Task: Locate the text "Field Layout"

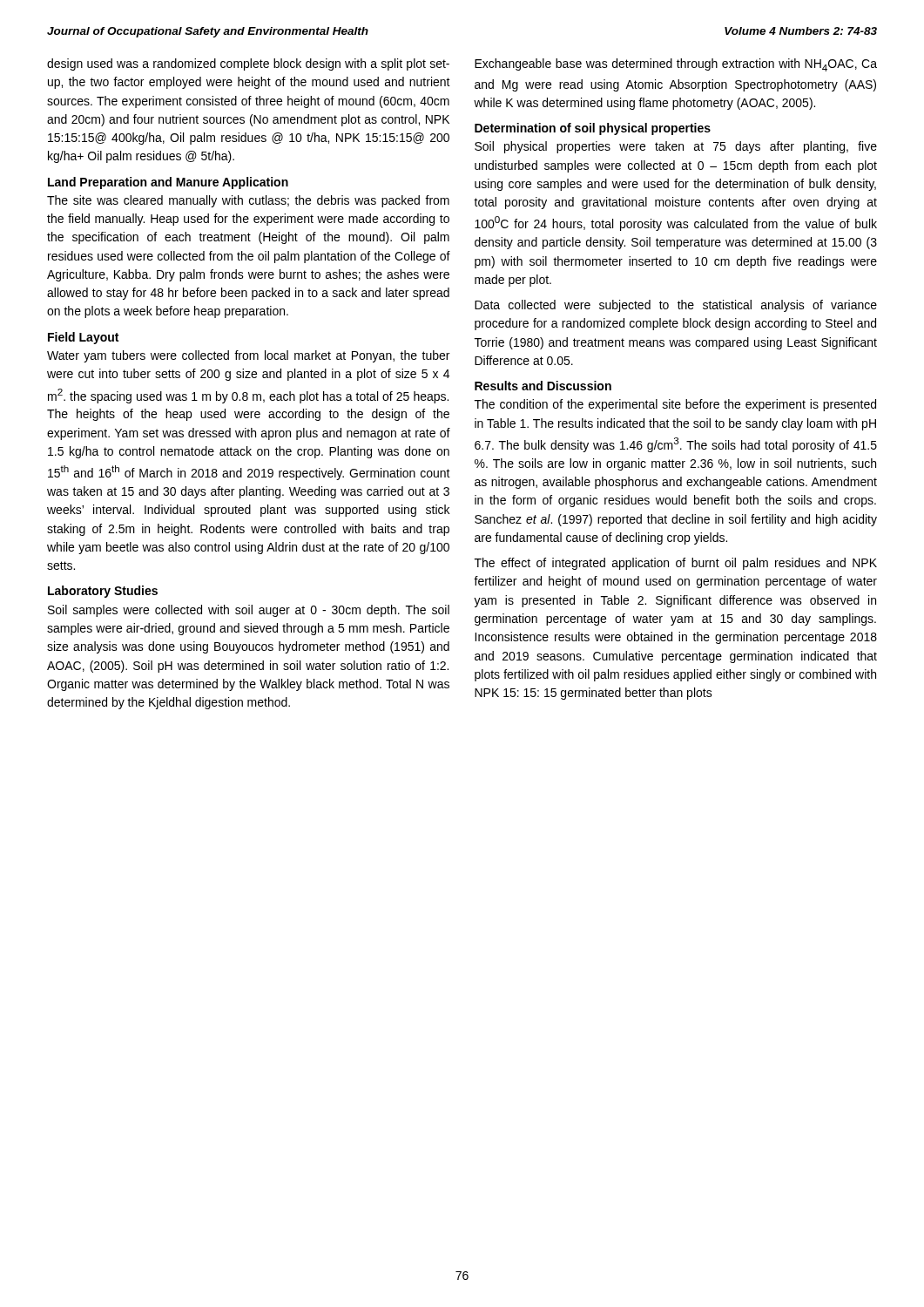Action: 83,337
